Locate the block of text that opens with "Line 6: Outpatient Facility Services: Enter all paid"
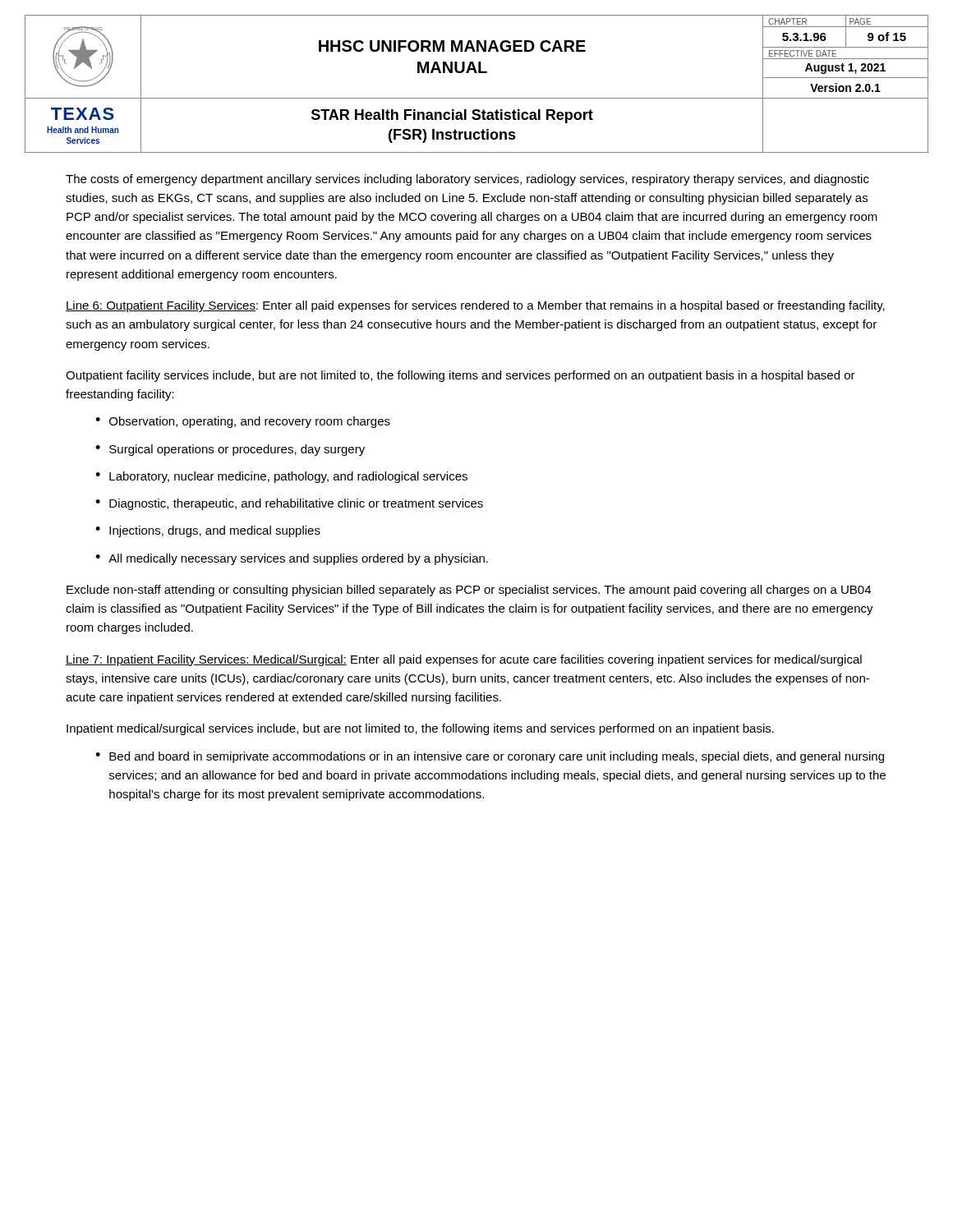 [476, 324]
